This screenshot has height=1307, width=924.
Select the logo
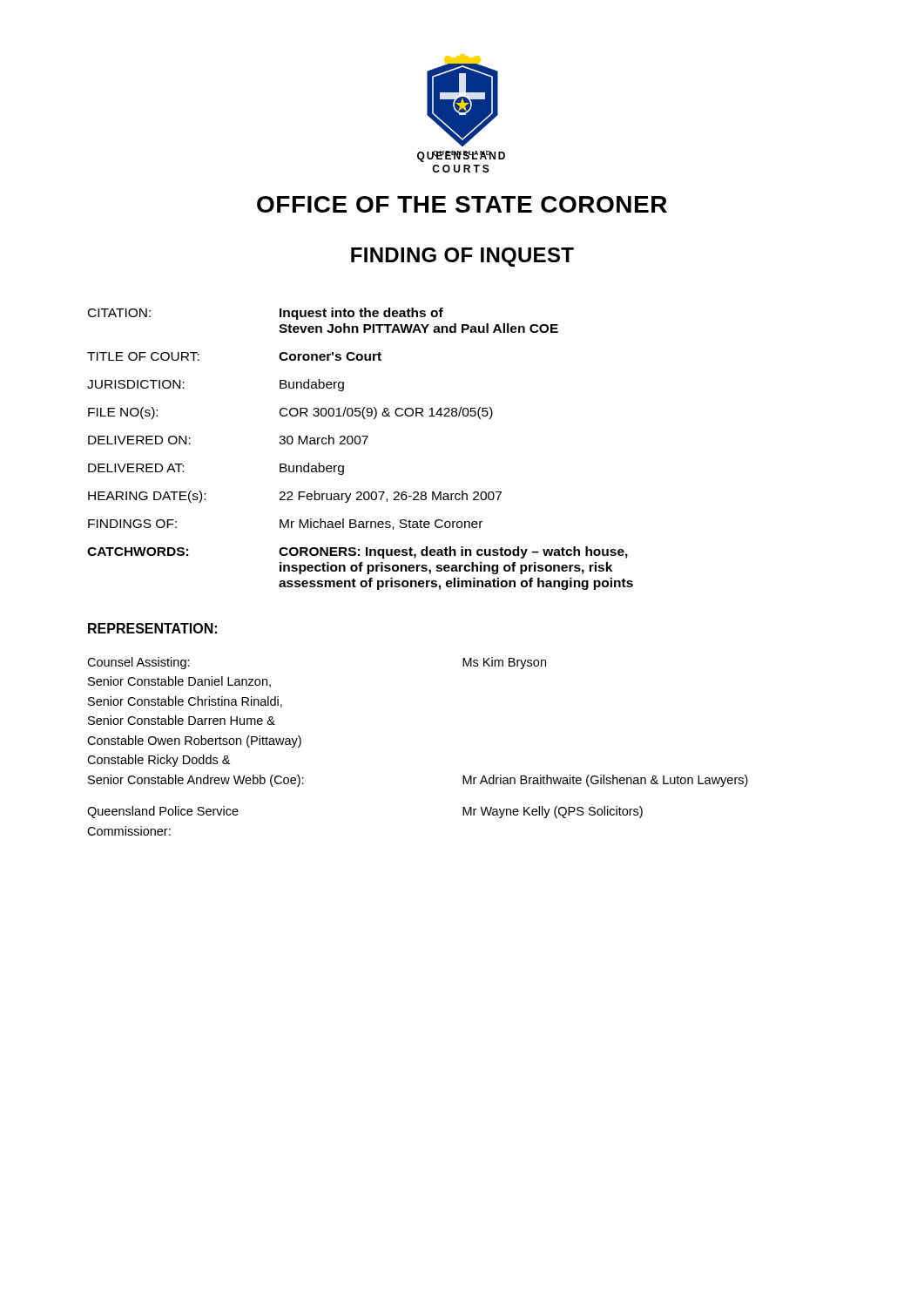[462, 114]
